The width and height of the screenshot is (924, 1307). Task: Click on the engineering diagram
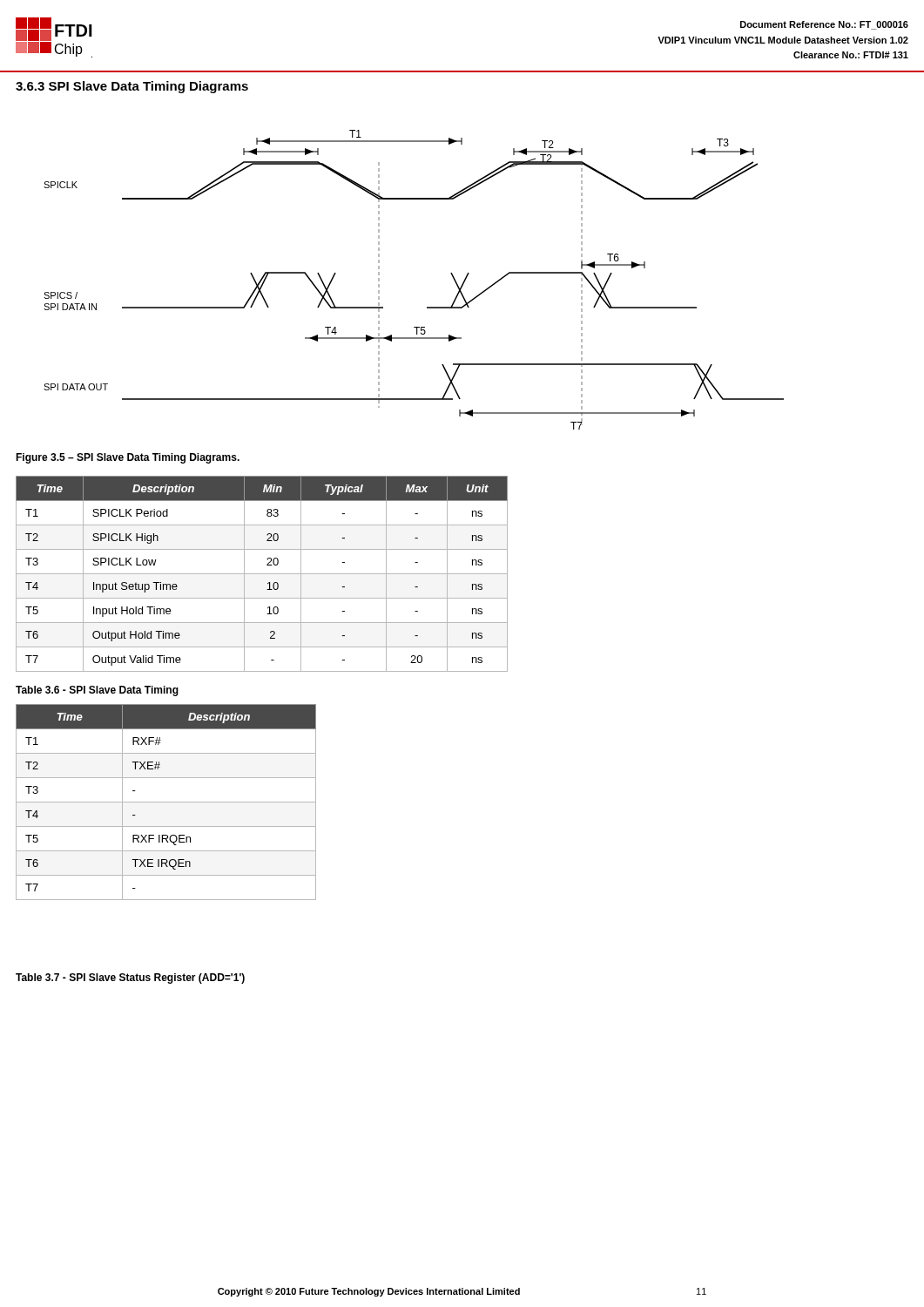tap(409, 275)
